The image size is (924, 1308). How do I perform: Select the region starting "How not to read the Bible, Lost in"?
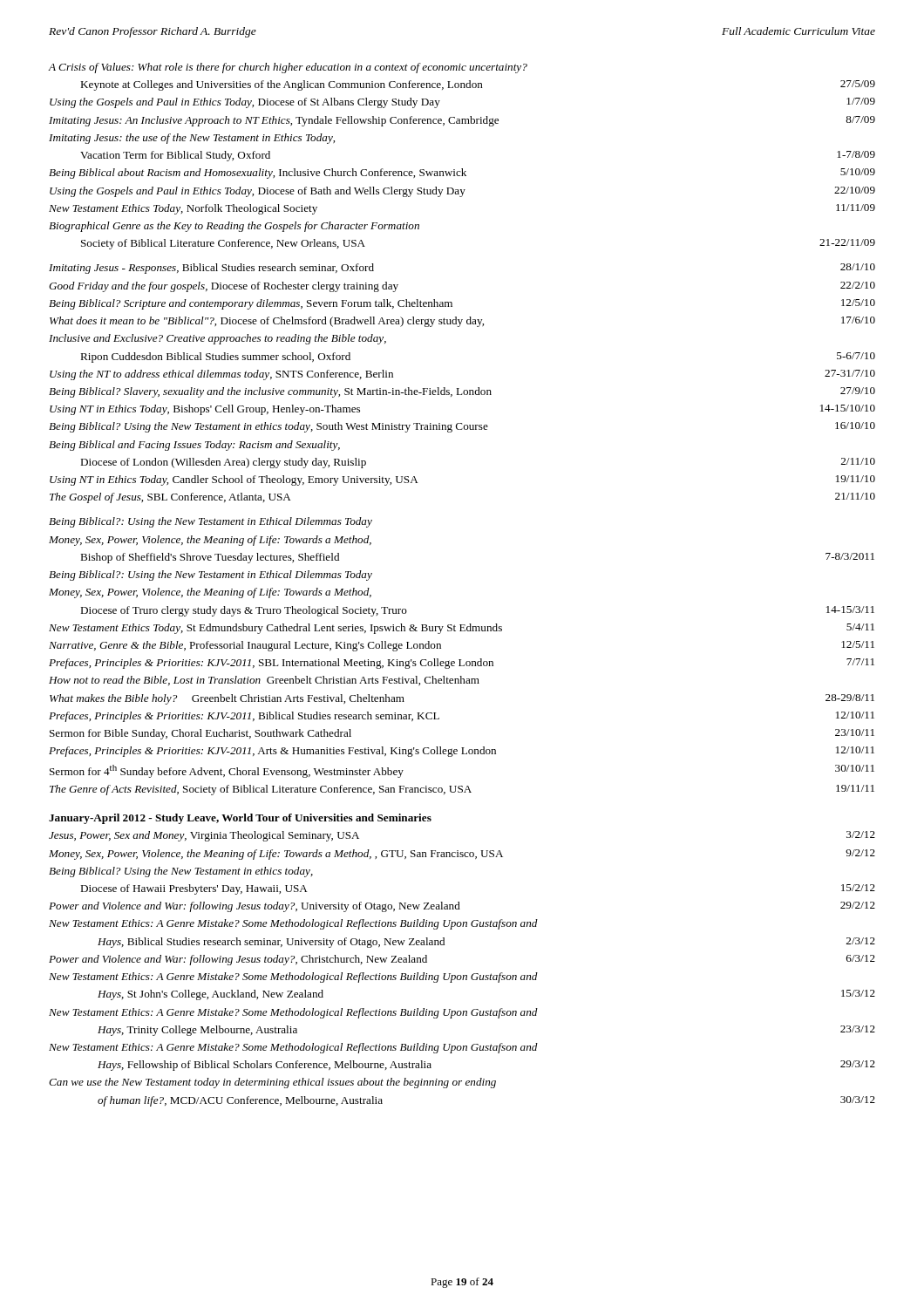pyautogui.click(x=431, y=681)
